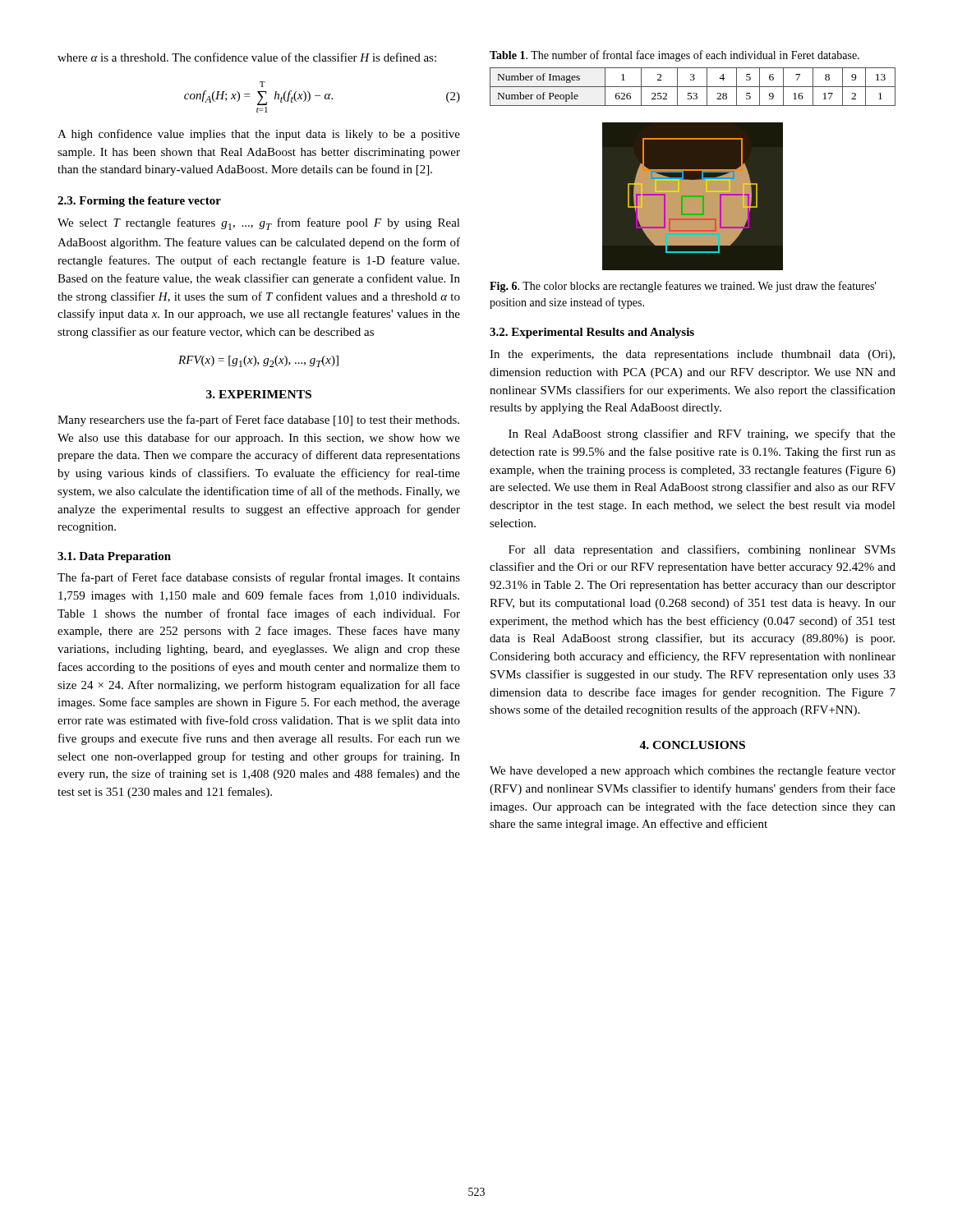The width and height of the screenshot is (953, 1232).
Task: Find the section header with the text "3.1. Data Preparation"
Action: click(114, 556)
